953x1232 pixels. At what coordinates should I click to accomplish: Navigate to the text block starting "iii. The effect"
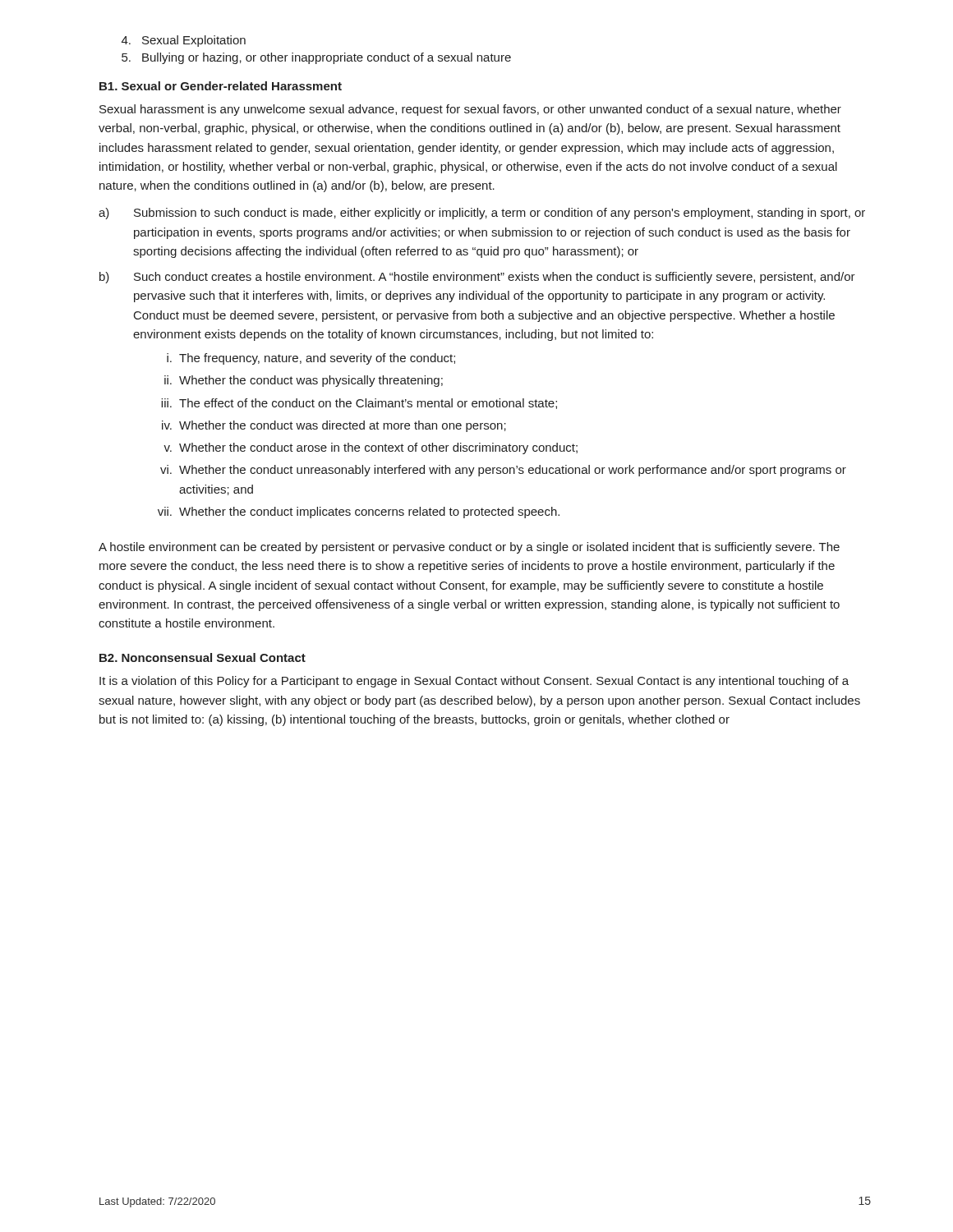click(x=502, y=403)
